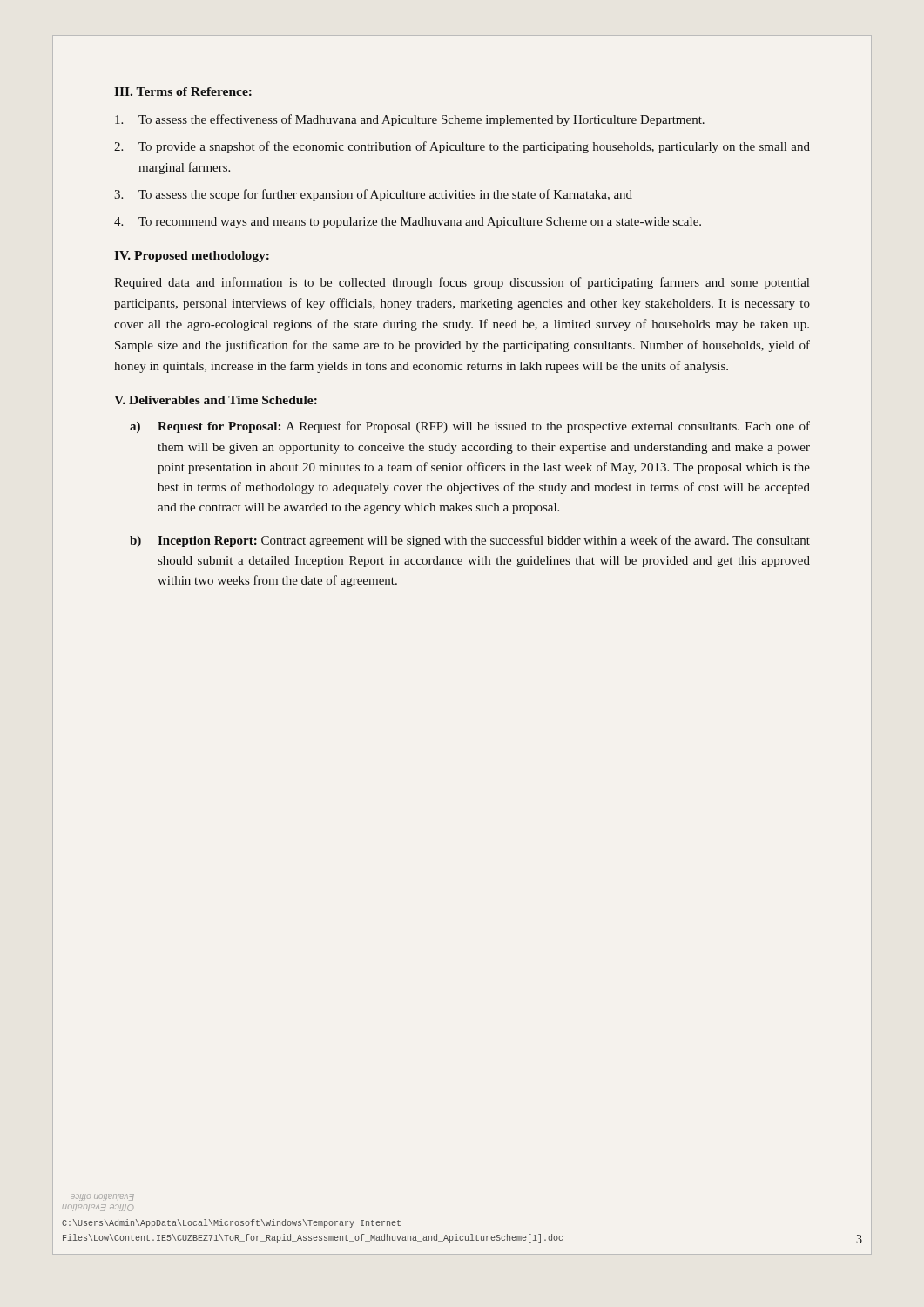Locate the text starting "Required data and information is to"
This screenshot has width=924, height=1307.
[x=462, y=324]
